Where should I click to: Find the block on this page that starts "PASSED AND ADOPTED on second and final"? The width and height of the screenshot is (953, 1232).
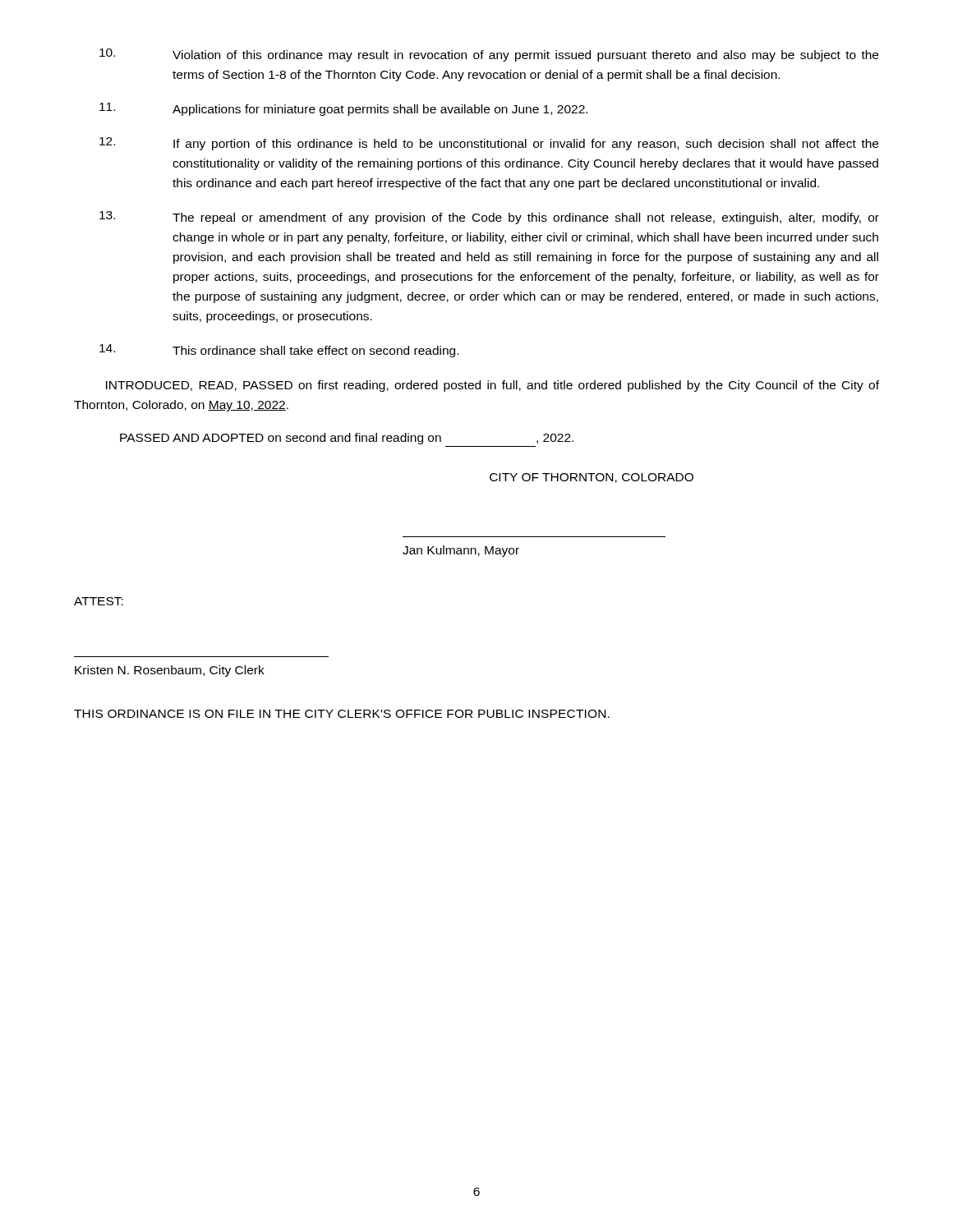347,437
